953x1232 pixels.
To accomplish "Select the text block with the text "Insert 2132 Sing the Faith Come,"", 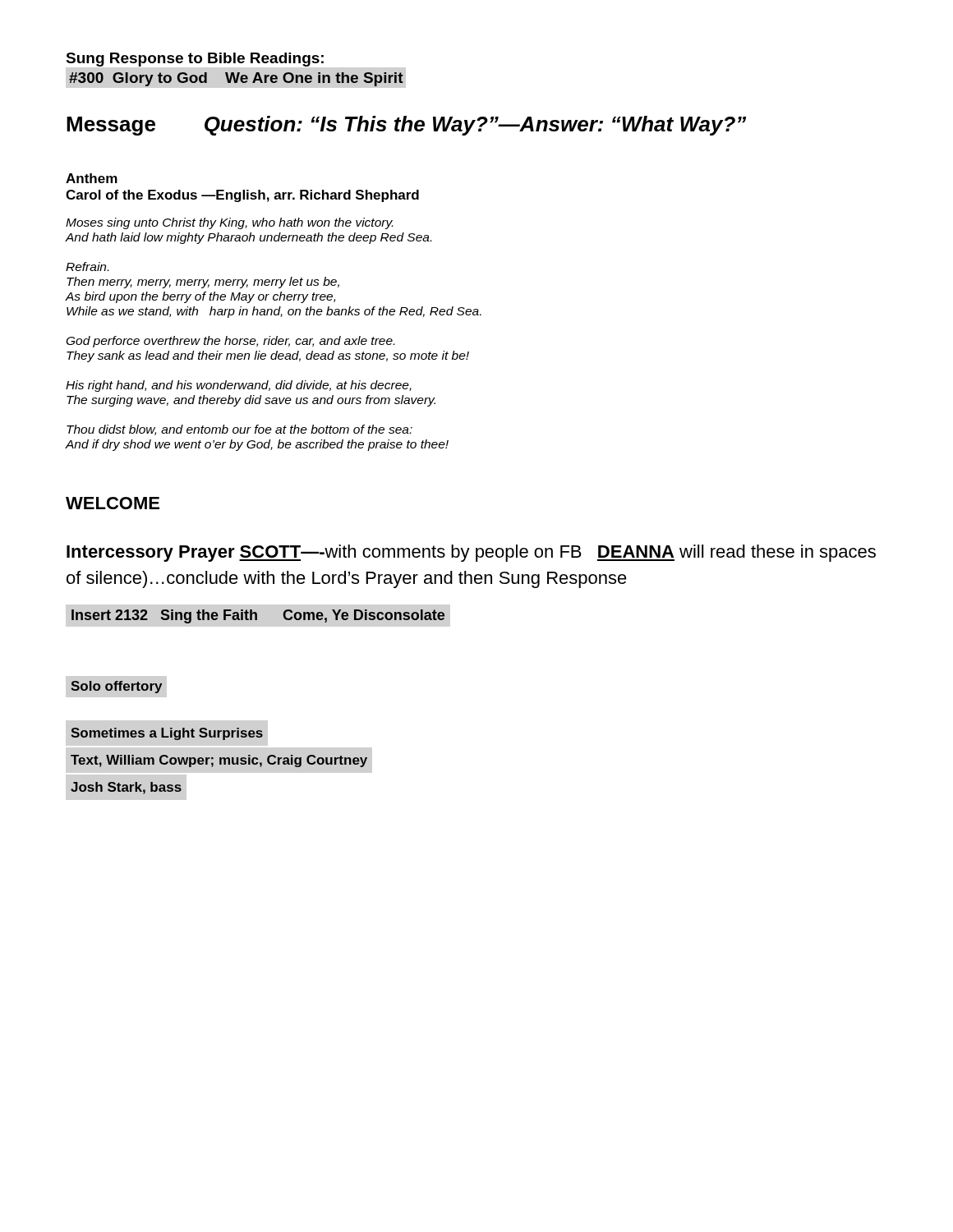I will [x=258, y=615].
